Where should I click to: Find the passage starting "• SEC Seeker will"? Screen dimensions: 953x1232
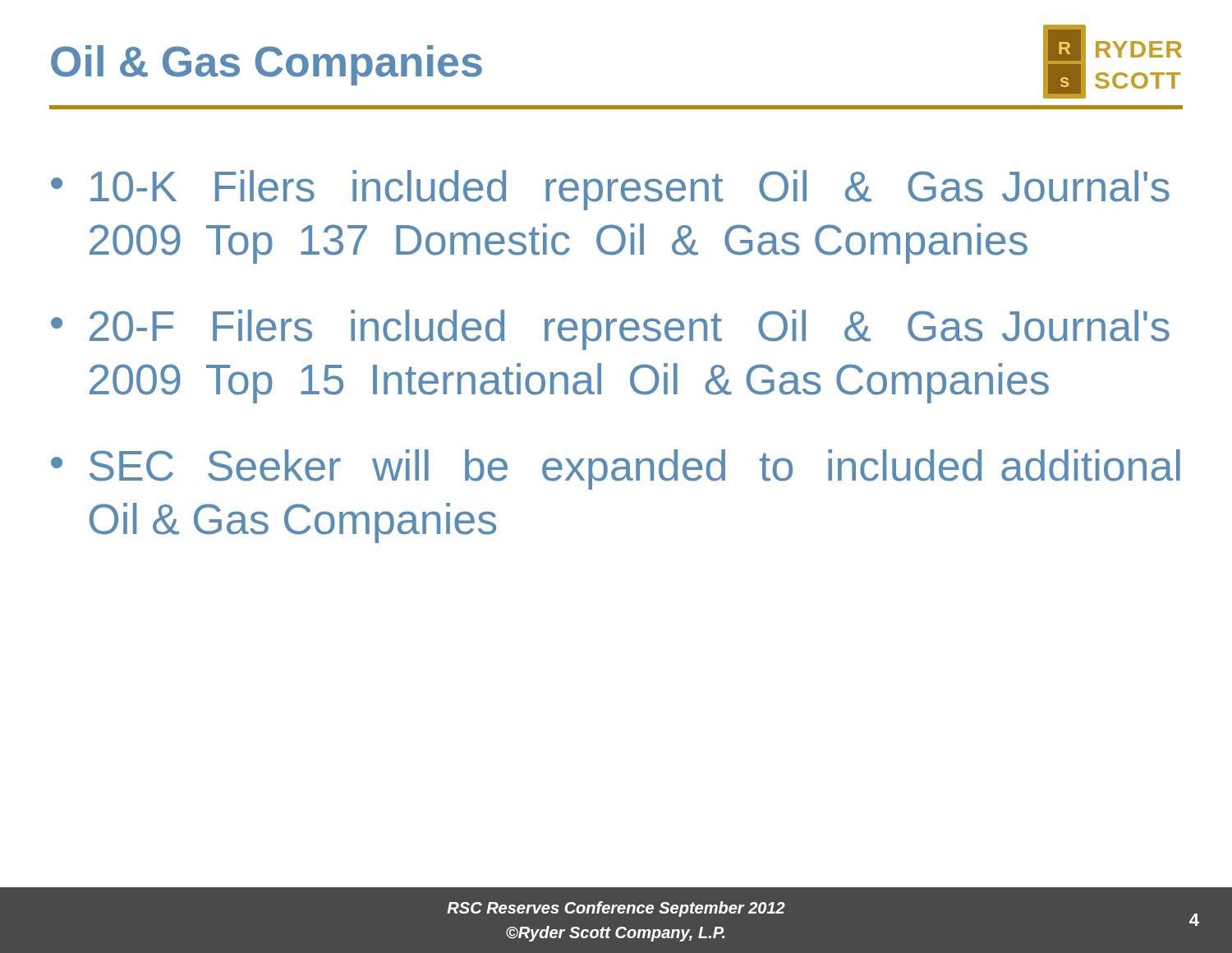pos(616,493)
